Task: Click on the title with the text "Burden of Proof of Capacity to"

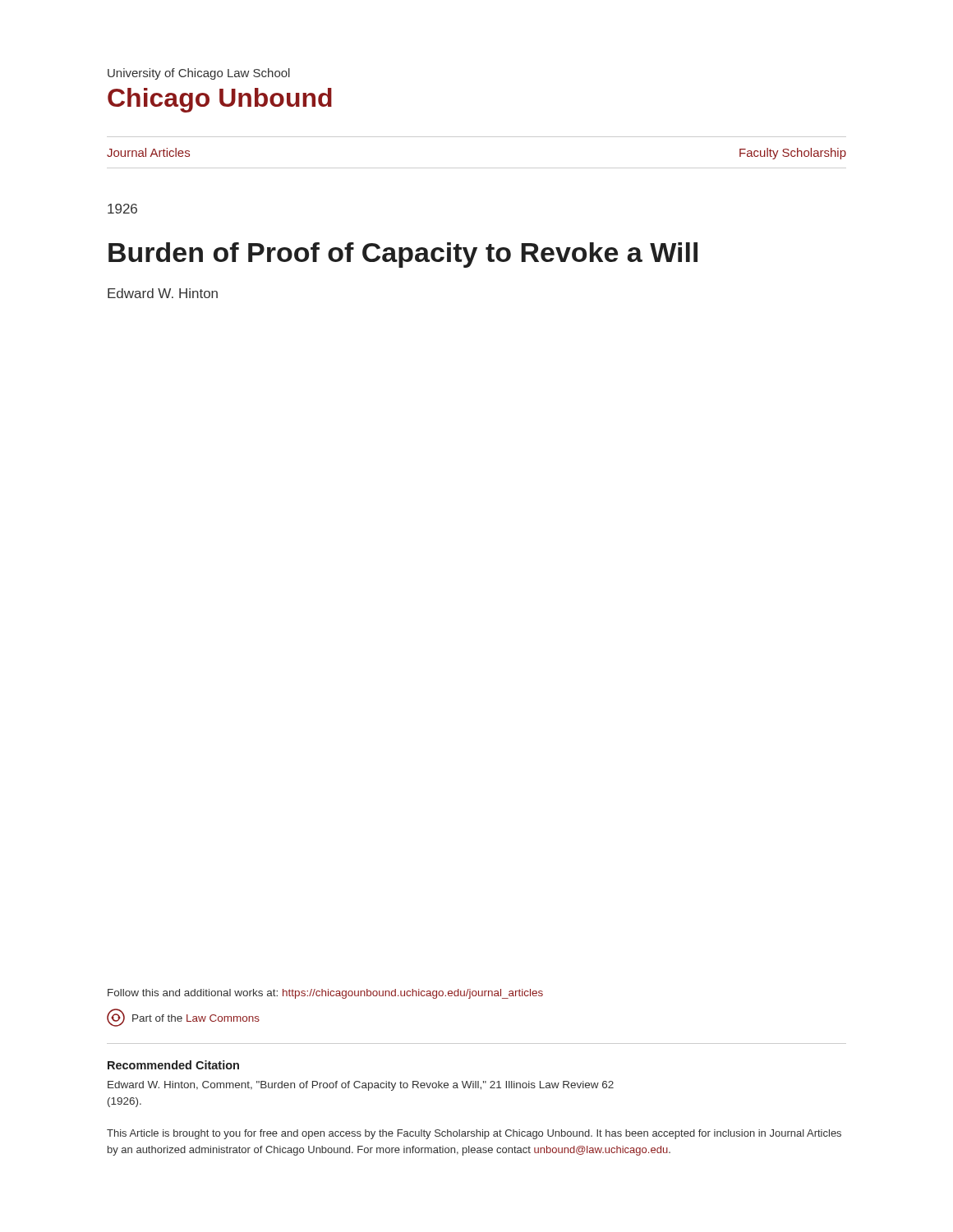Action: click(403, 252)
